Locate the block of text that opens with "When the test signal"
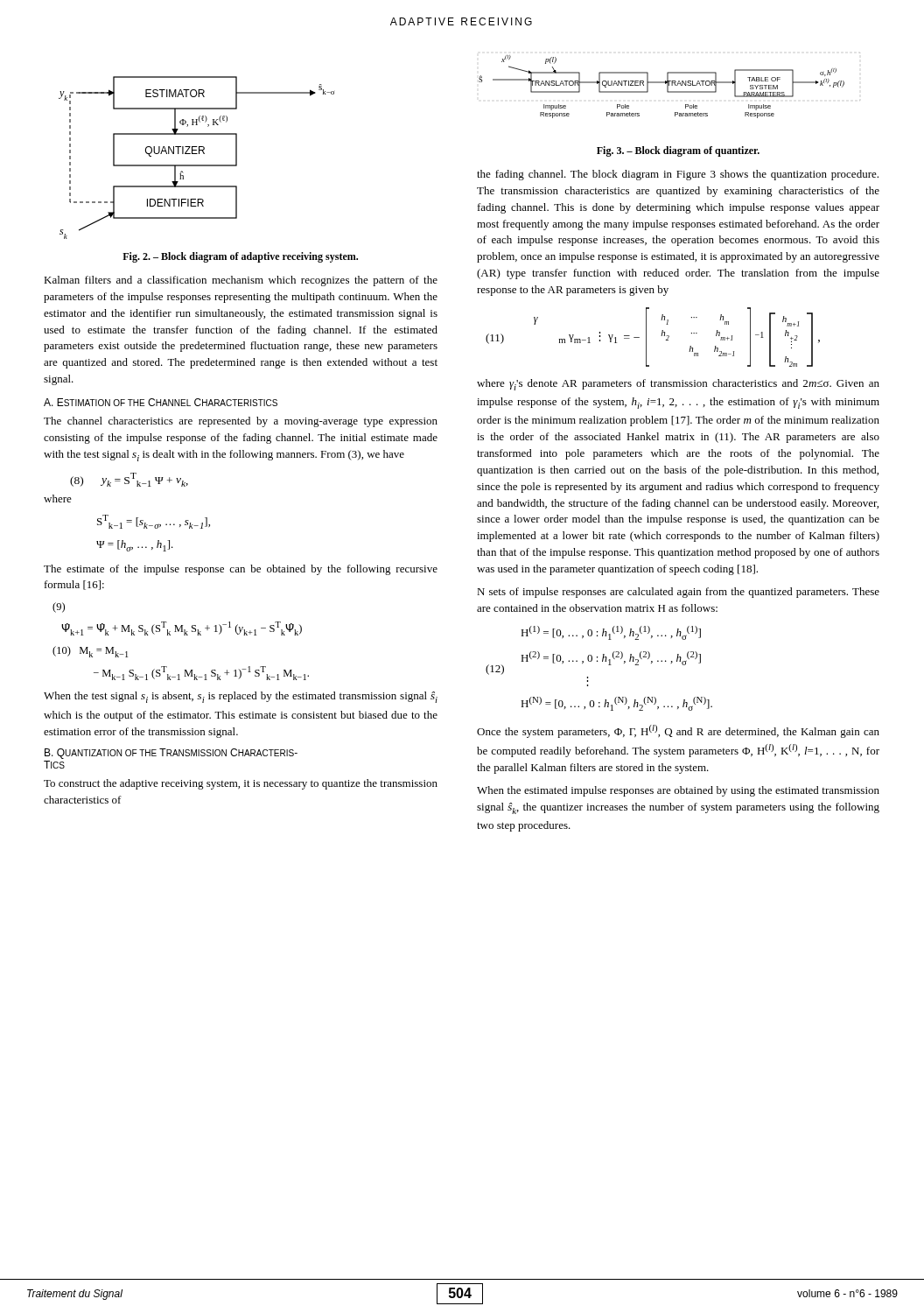The height and width of the screenshot is (1313, 924). coord(241,713)
